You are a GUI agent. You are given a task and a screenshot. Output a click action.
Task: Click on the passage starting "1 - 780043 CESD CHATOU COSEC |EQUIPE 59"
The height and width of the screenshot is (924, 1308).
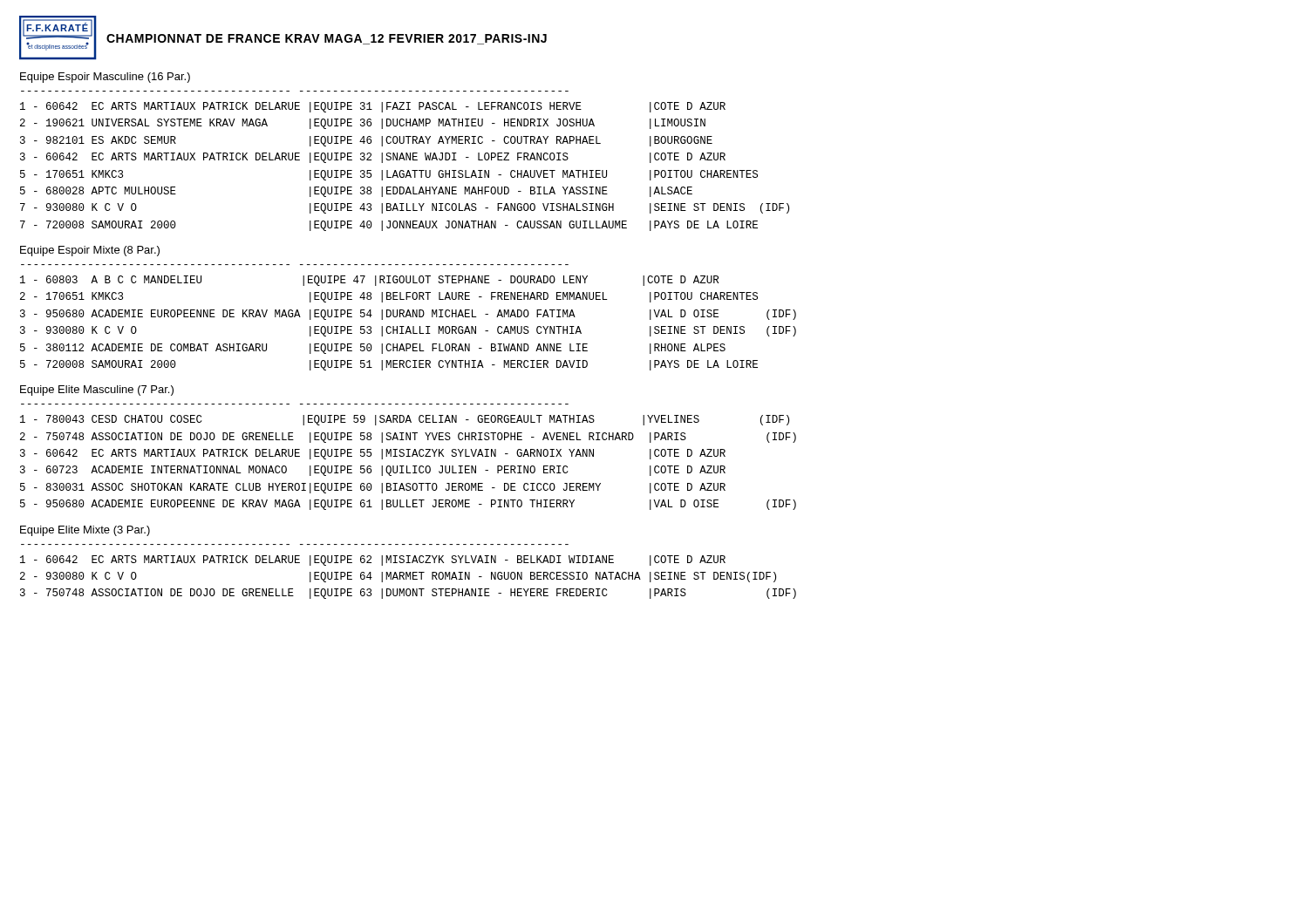click(408, 463)
